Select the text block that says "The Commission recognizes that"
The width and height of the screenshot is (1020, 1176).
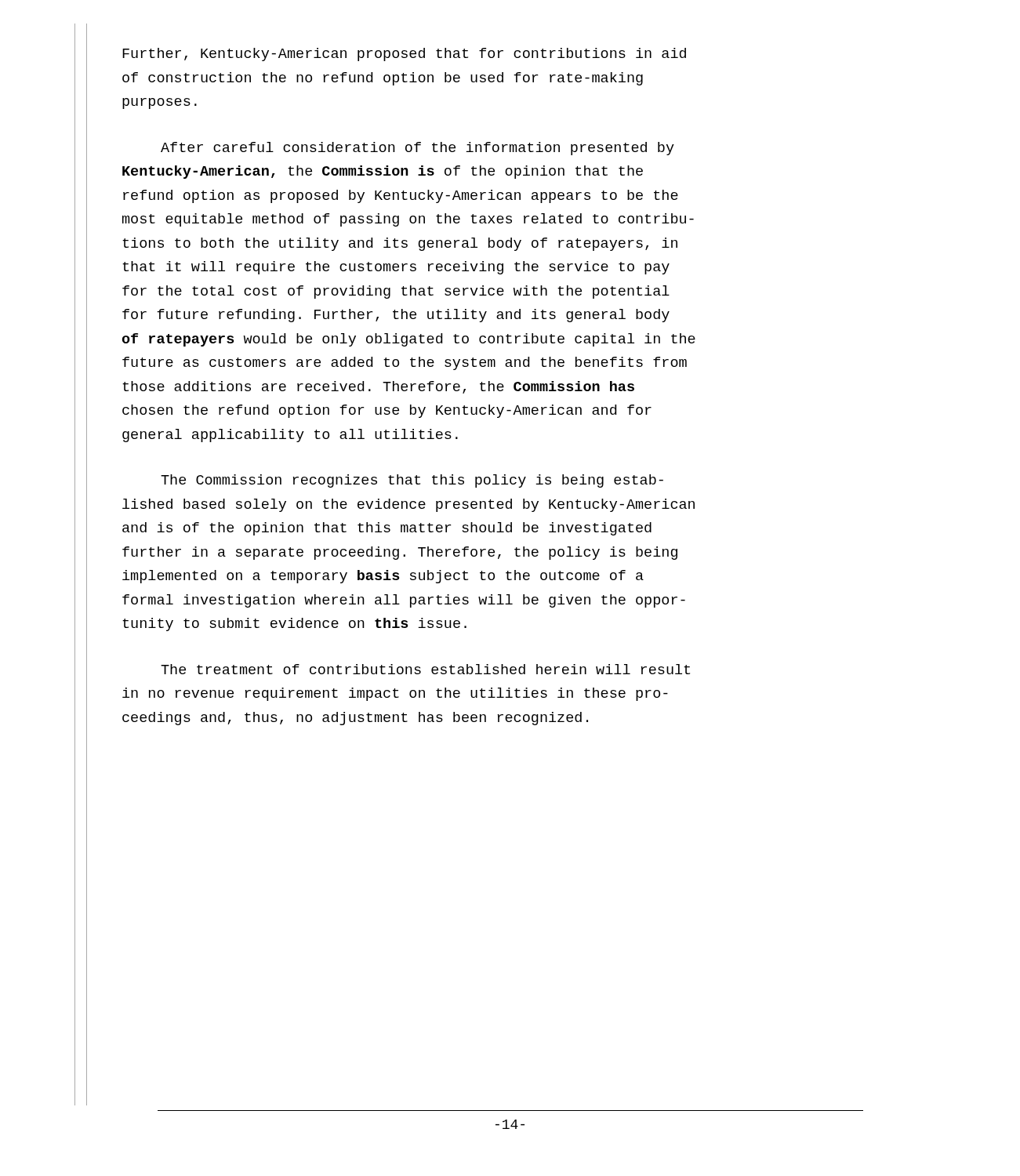(409, 553)
